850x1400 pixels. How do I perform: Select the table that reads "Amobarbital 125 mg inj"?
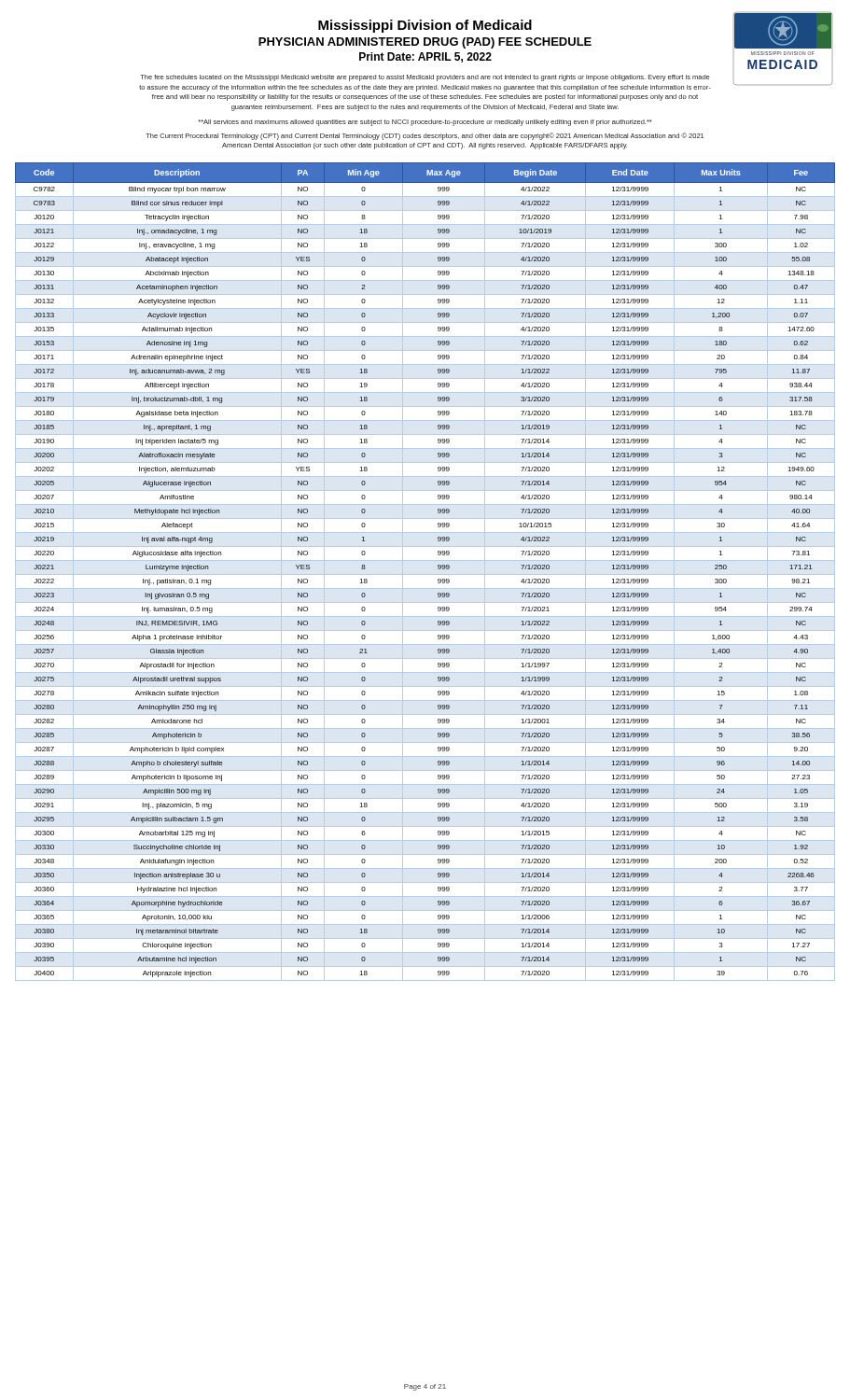tap(425, 570)
